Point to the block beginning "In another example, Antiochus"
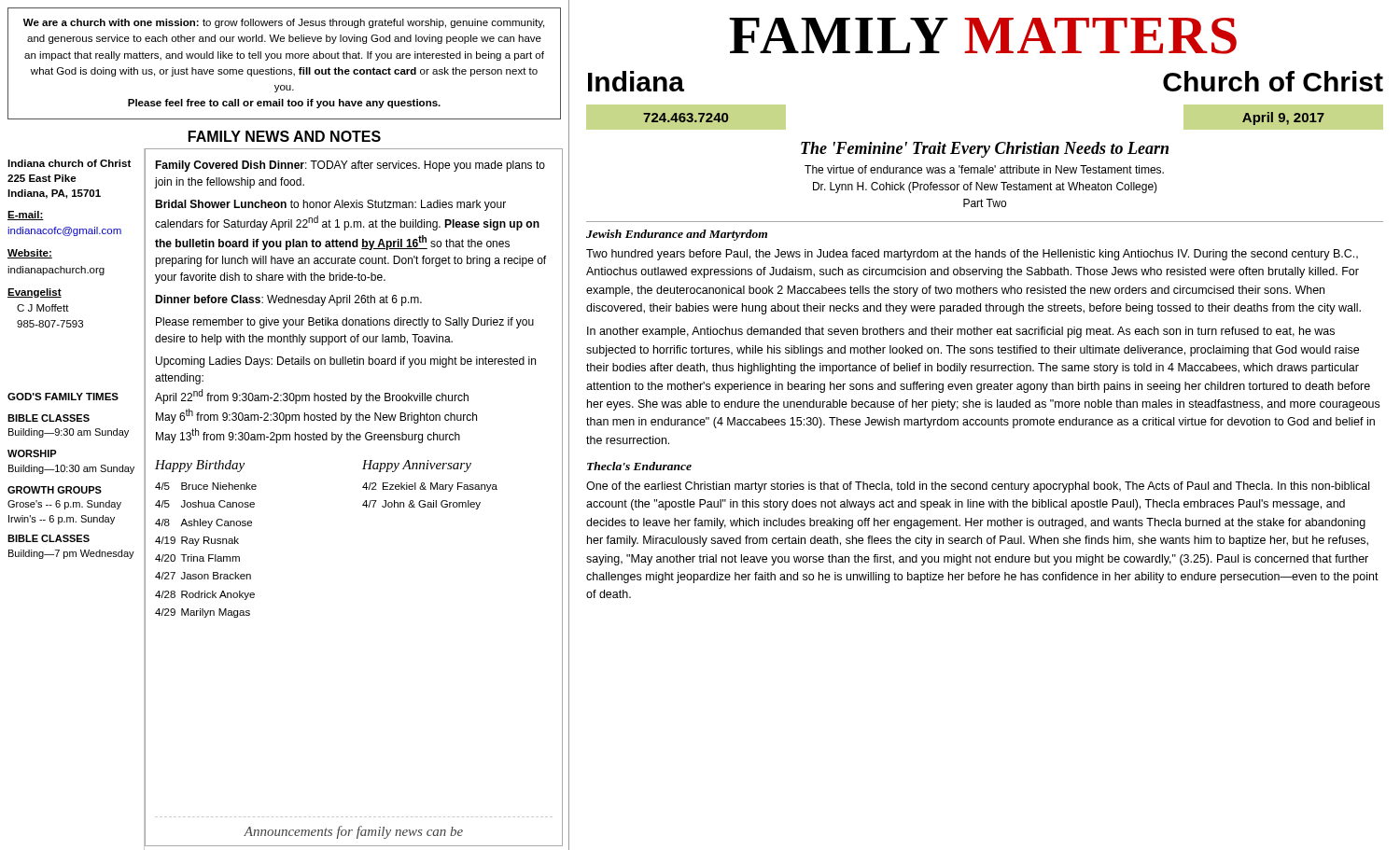 (983, 386)
